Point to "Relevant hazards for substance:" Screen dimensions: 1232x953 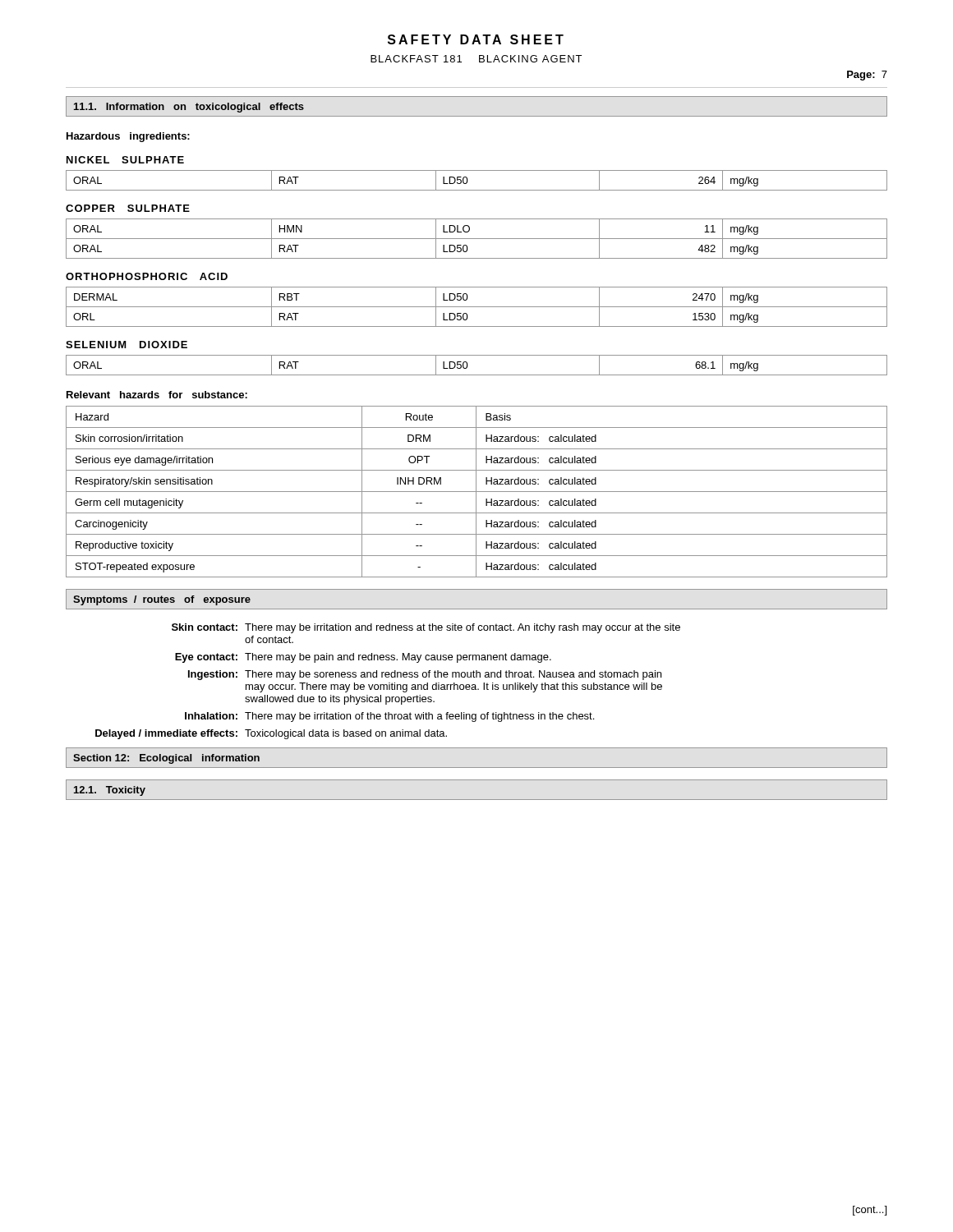point(157,395)
